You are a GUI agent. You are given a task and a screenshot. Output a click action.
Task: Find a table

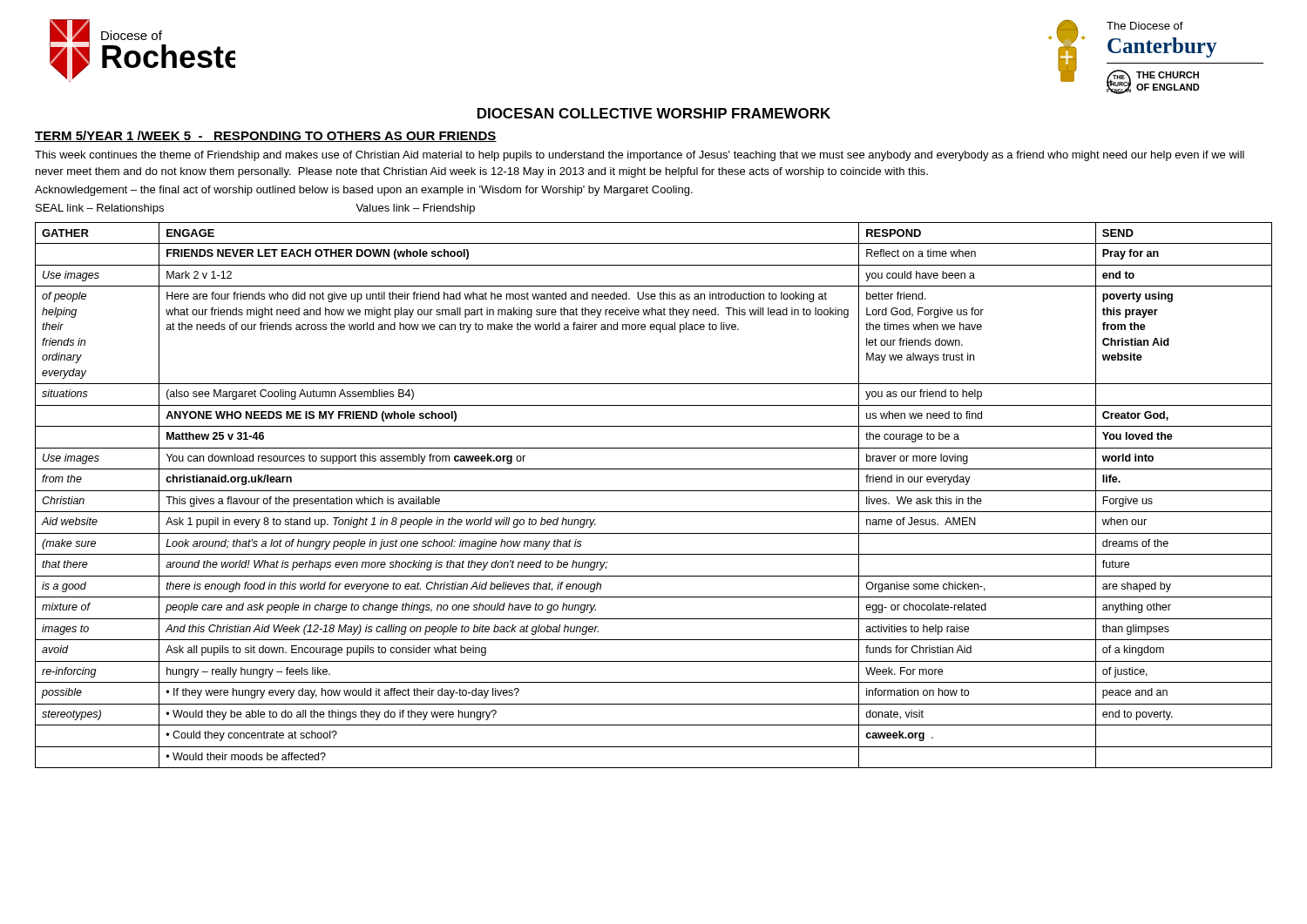tap(654, 495)
